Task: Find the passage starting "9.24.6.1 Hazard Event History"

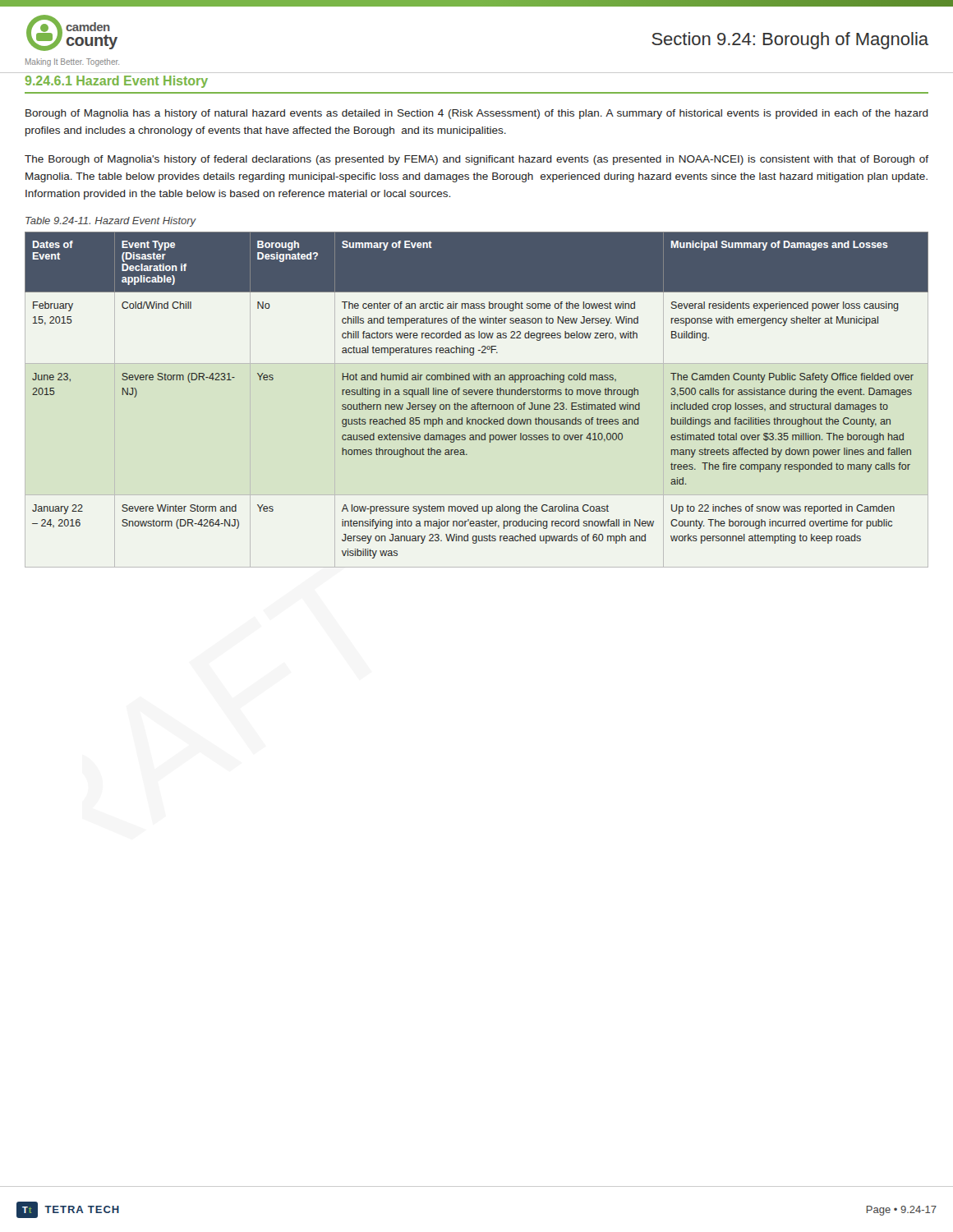Action: 116,81
